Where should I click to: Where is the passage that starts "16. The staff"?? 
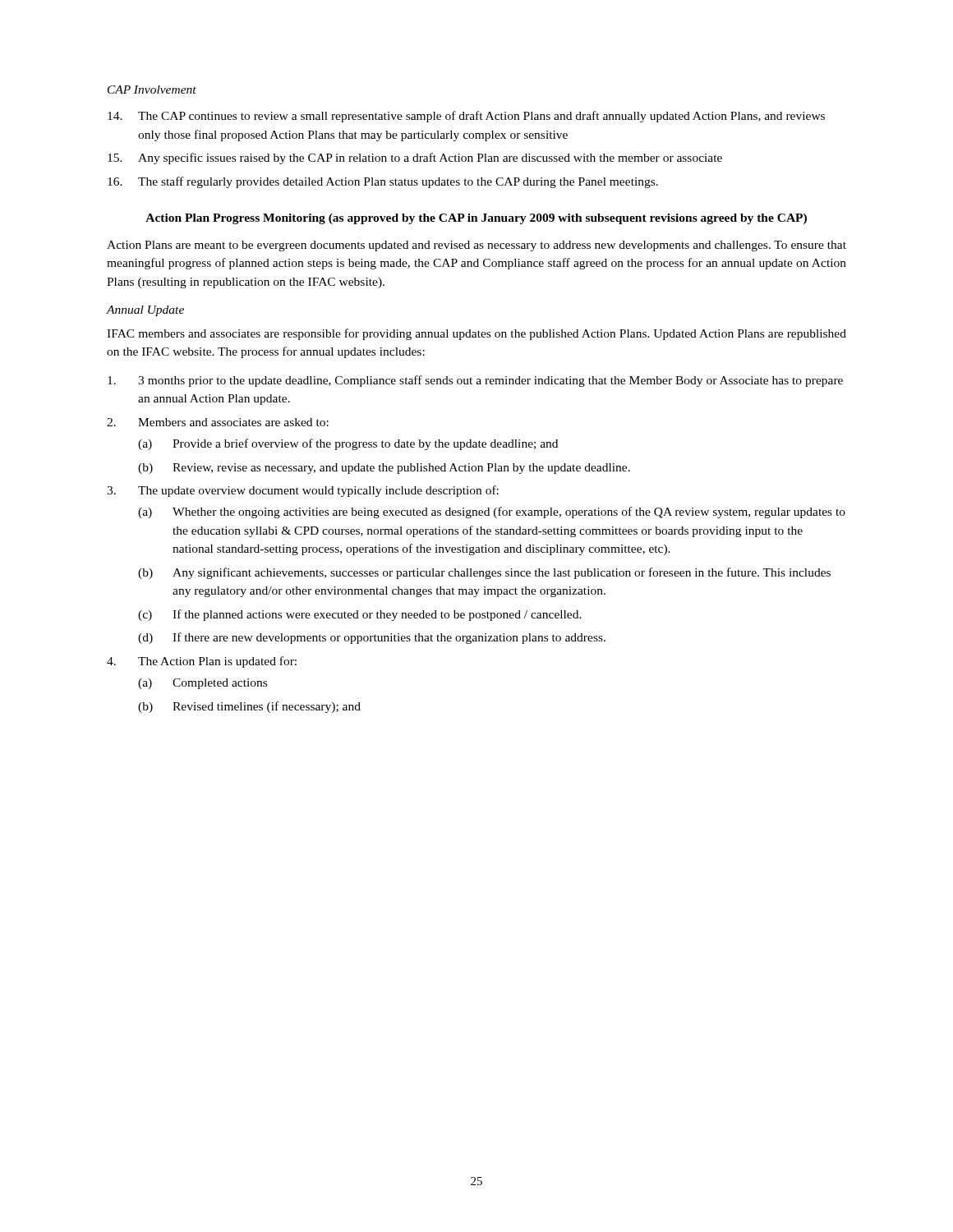476,182
